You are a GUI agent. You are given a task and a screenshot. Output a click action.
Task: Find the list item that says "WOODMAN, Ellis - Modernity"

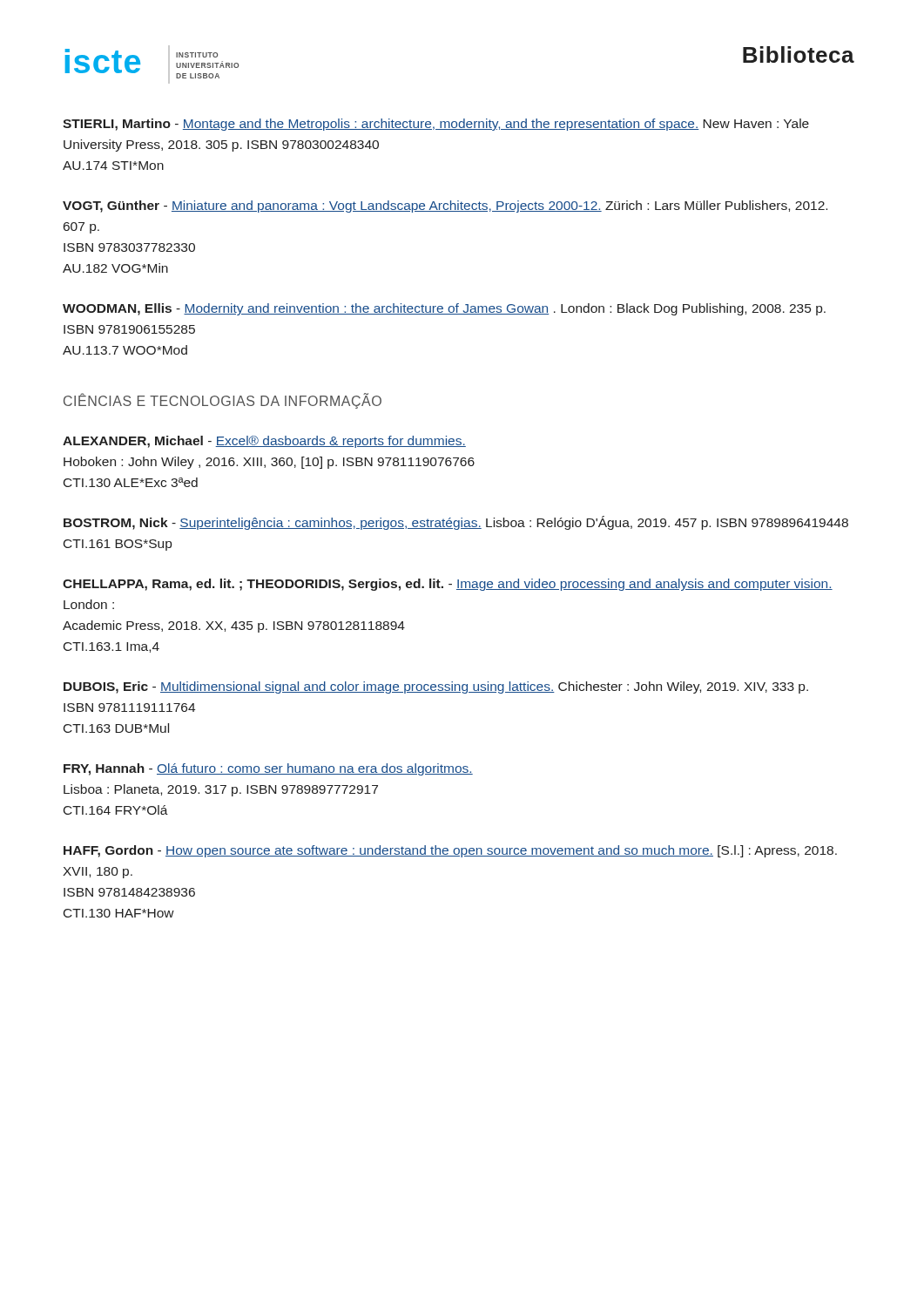(444, 309)
